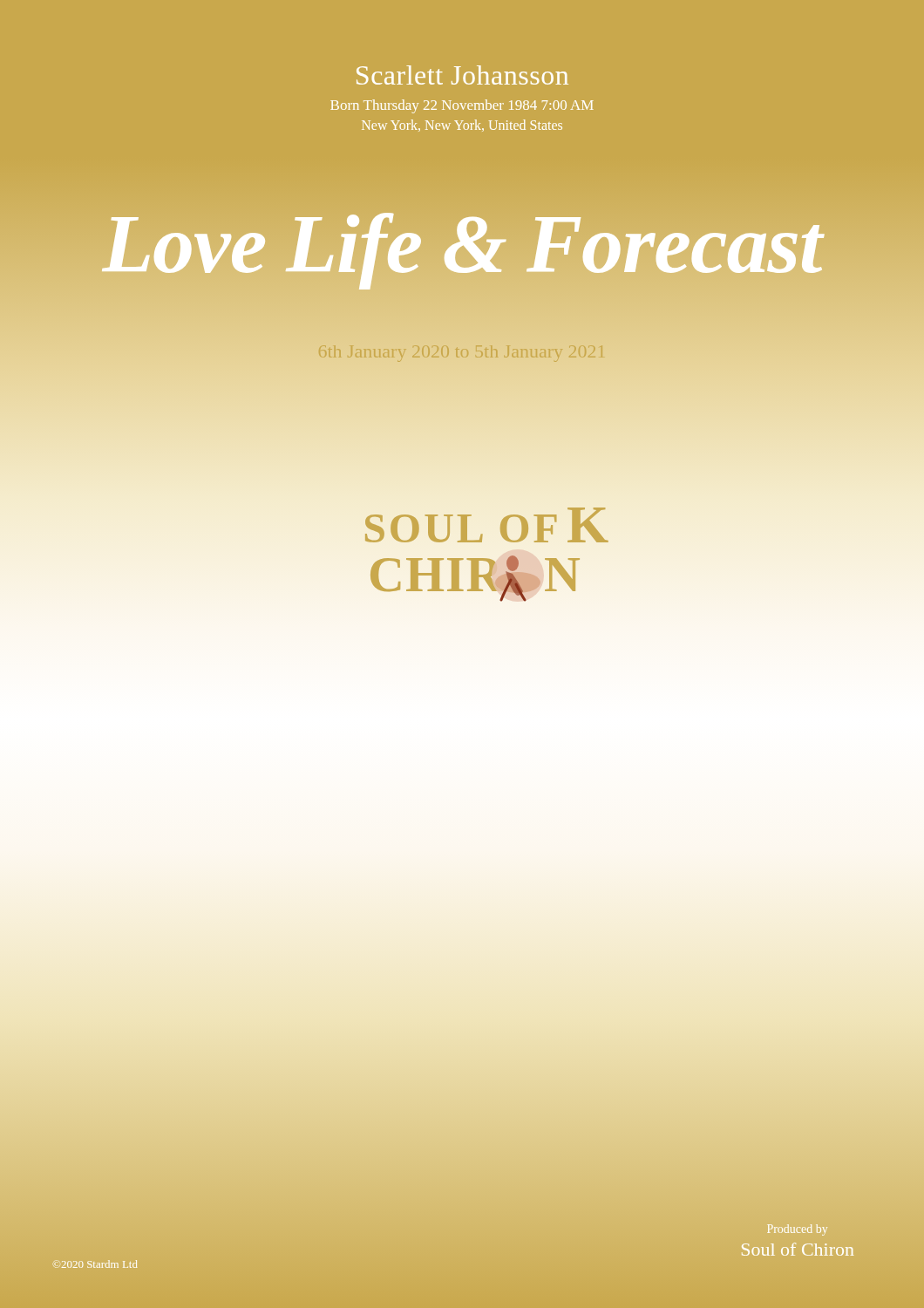924x1308 pixels.
Task: Locate a logo
Action: pyautogui.click(x=462, y=558)
